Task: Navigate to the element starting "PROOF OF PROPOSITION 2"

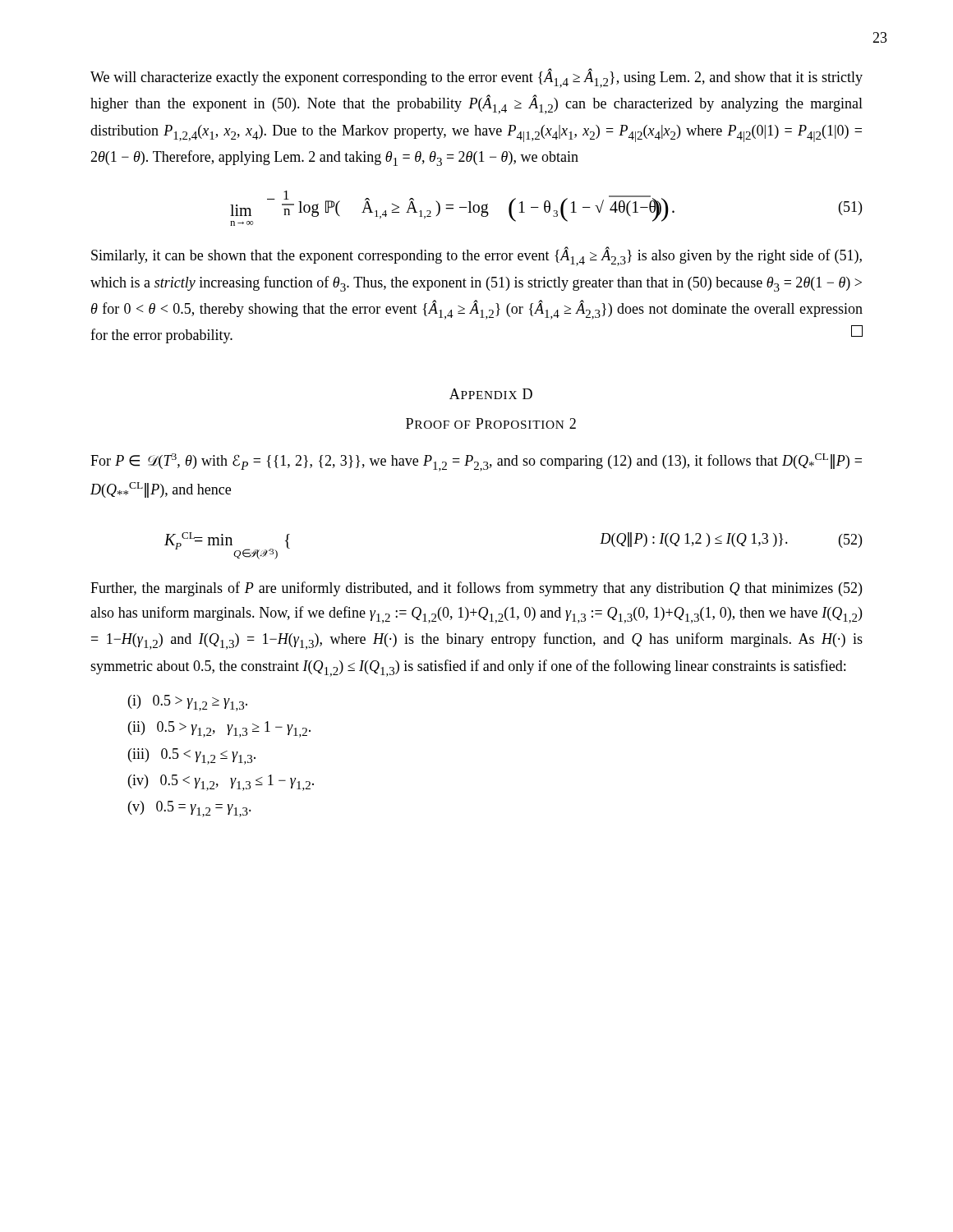Action: 476,424
